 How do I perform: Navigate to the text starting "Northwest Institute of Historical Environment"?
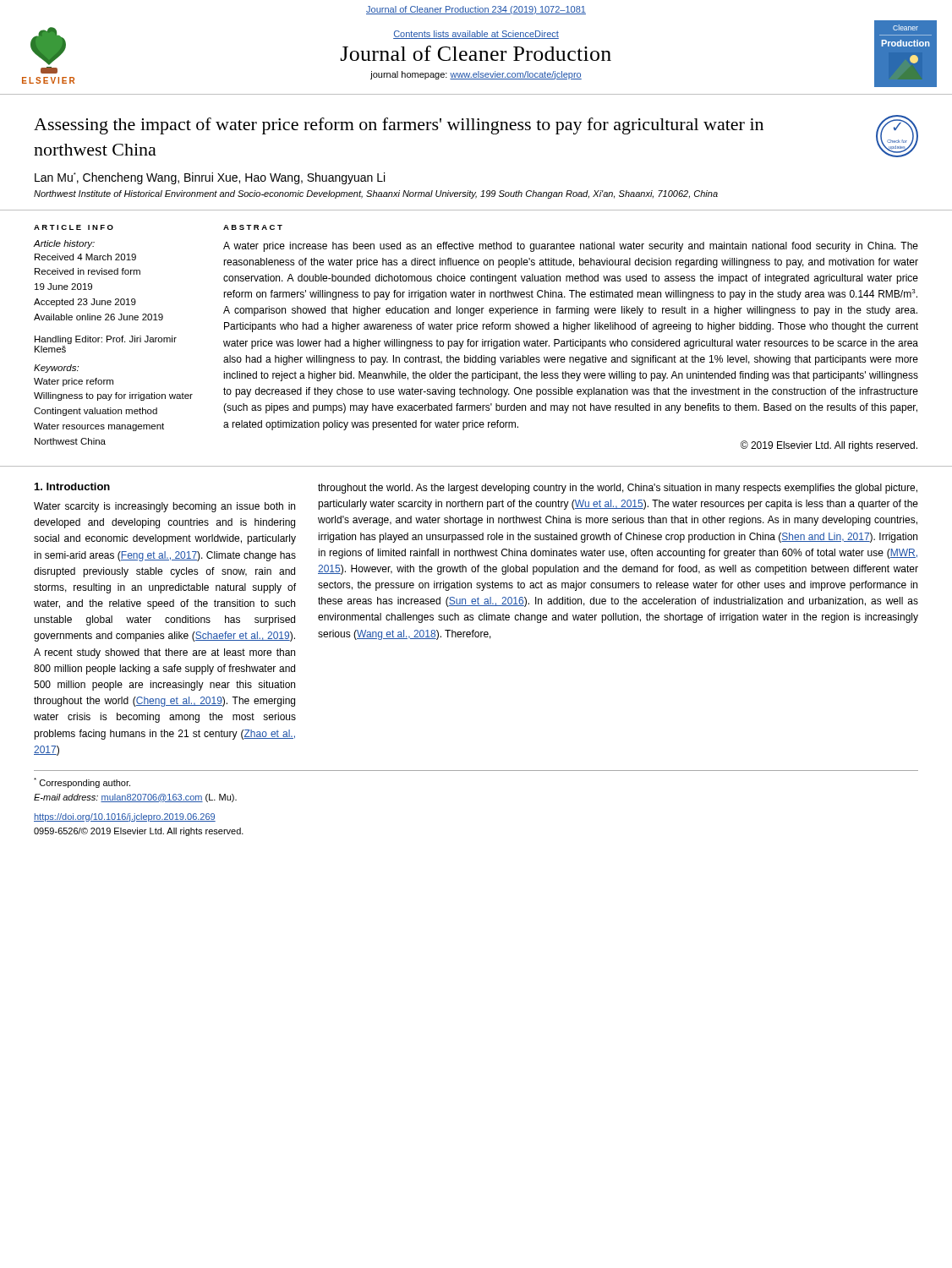click(x=376, y=193)
